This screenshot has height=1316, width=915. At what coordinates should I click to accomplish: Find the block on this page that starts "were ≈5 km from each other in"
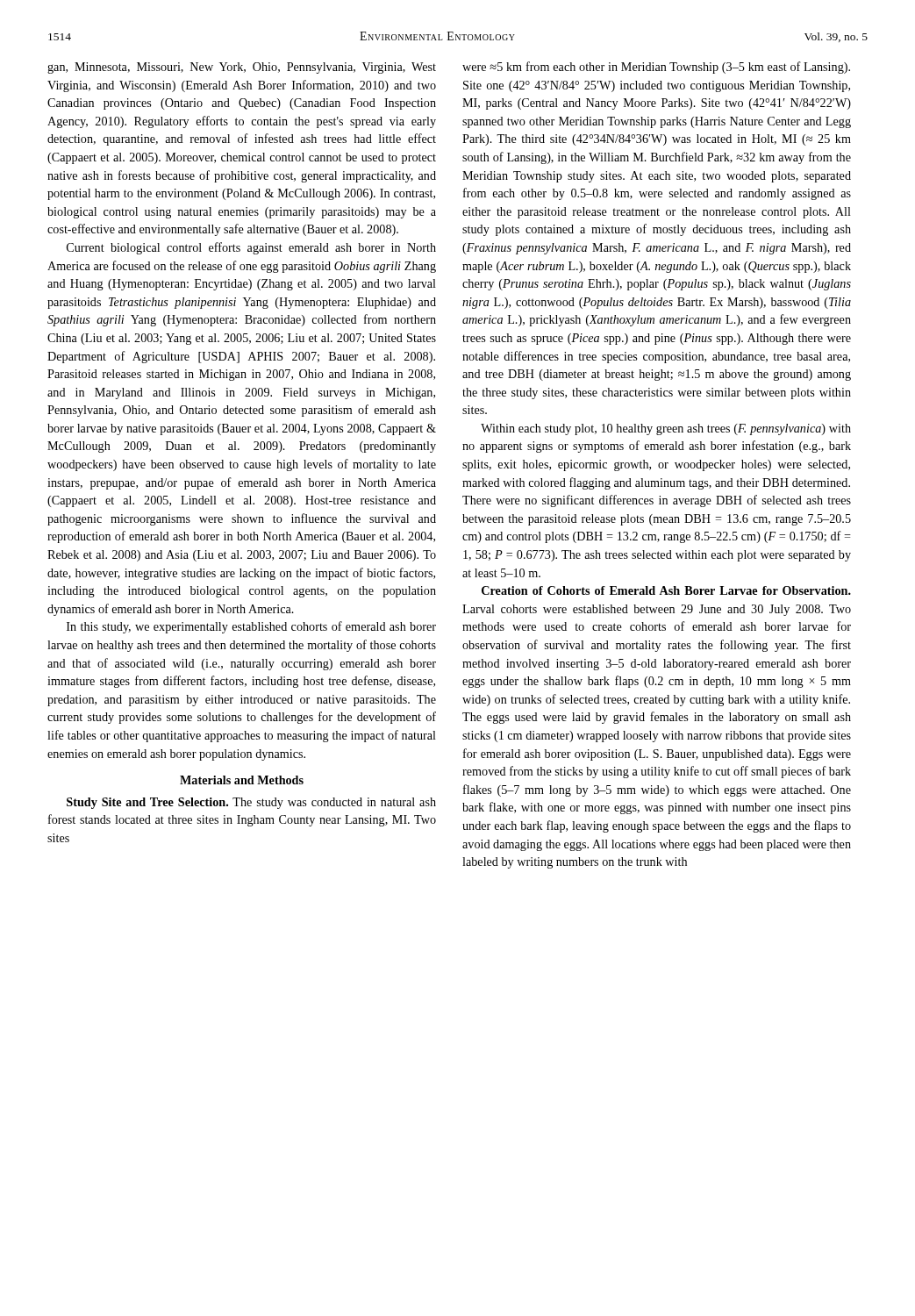(657, 239)
